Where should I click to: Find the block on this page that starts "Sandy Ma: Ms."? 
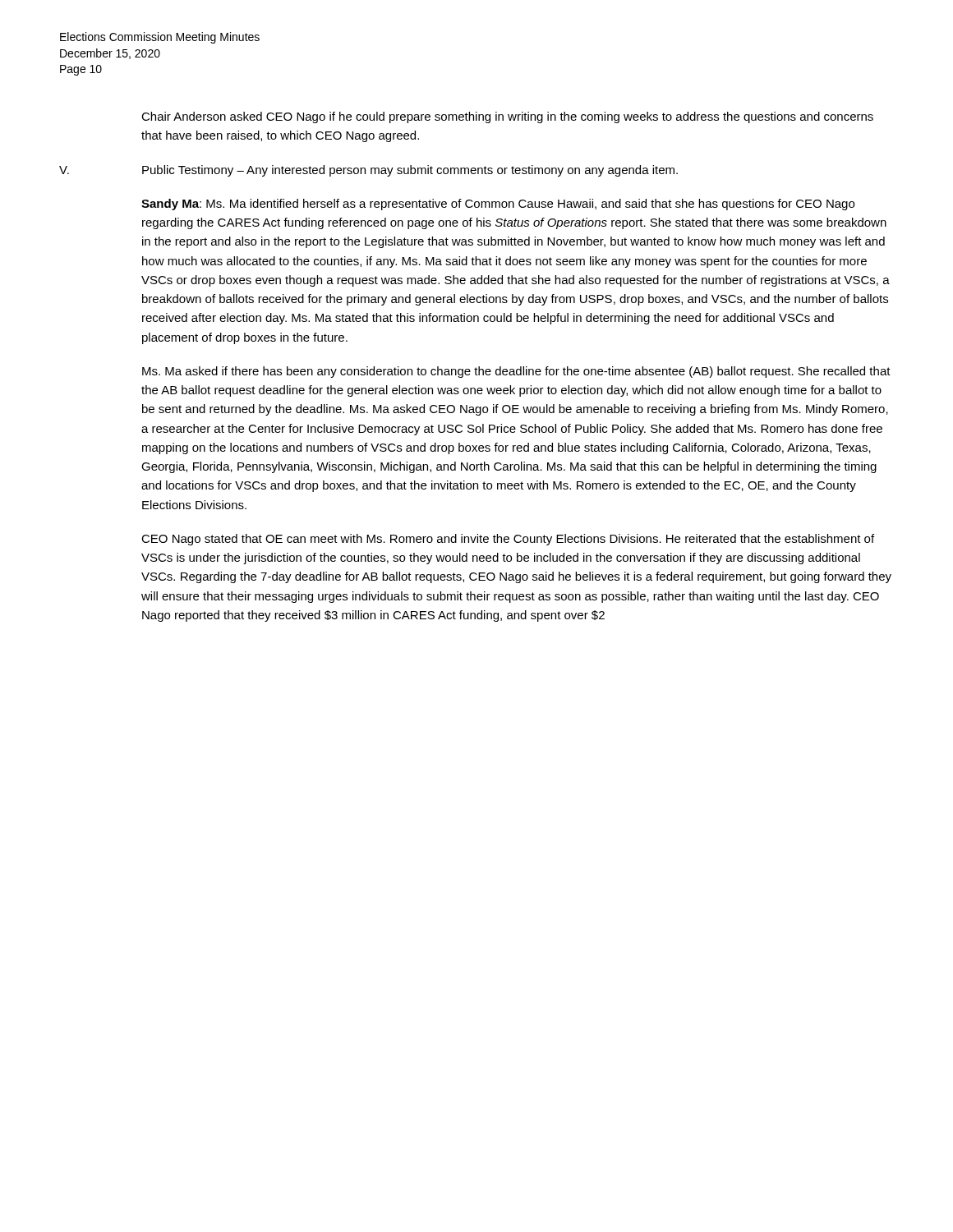pyautogui.click(x=515, y=270)
